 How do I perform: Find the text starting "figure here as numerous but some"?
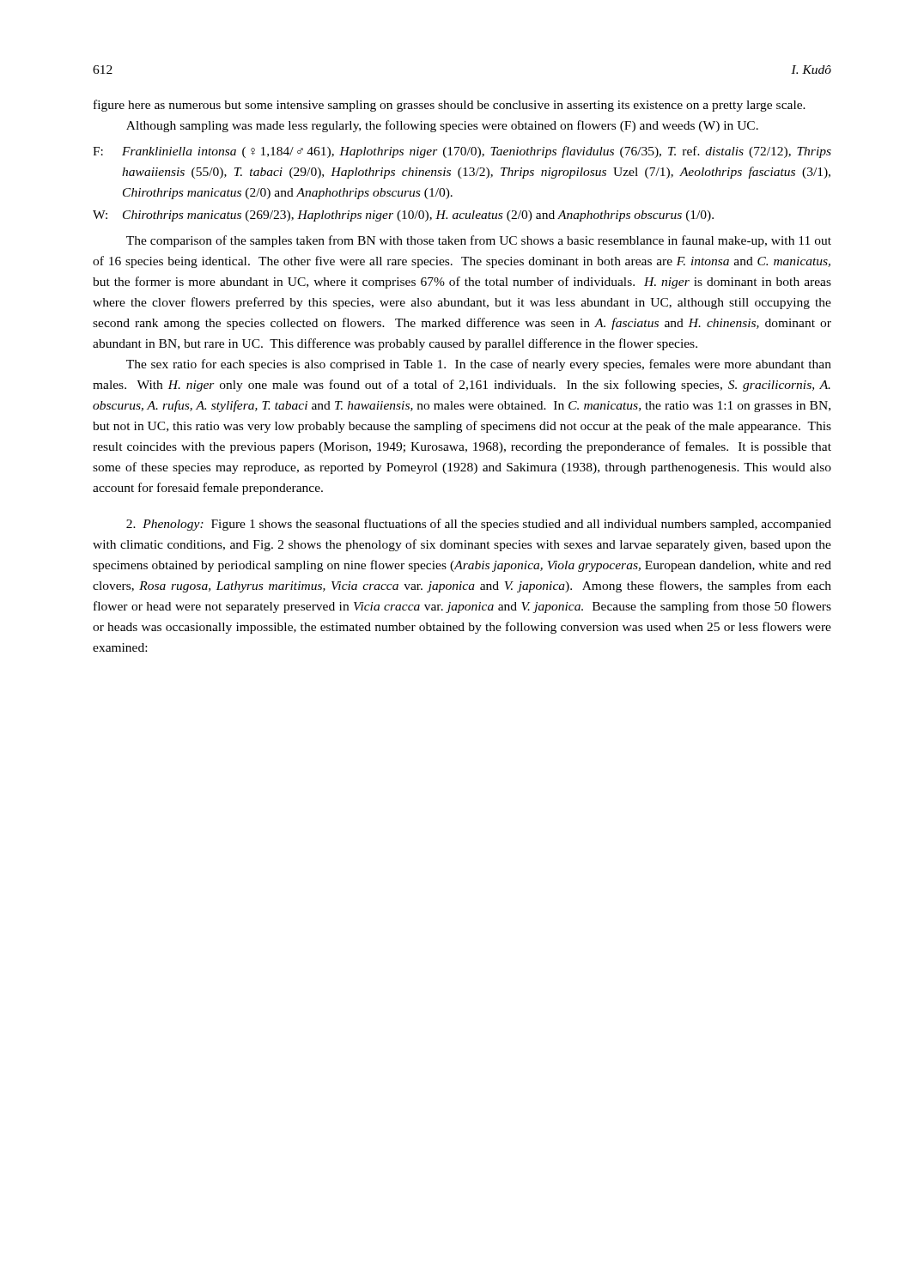click(449, 104)
